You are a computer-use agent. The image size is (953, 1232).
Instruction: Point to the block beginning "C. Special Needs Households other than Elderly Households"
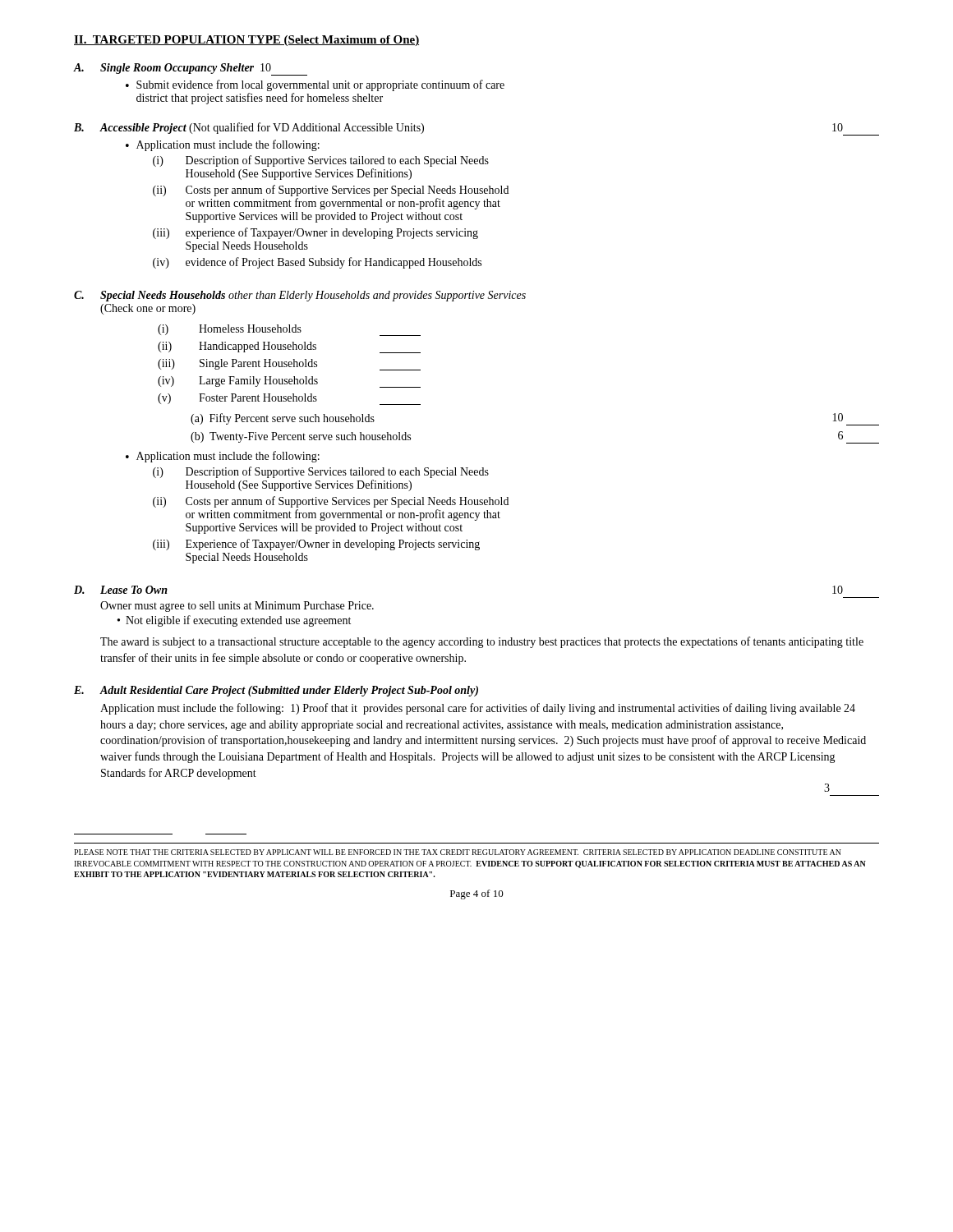pos(300,296)
